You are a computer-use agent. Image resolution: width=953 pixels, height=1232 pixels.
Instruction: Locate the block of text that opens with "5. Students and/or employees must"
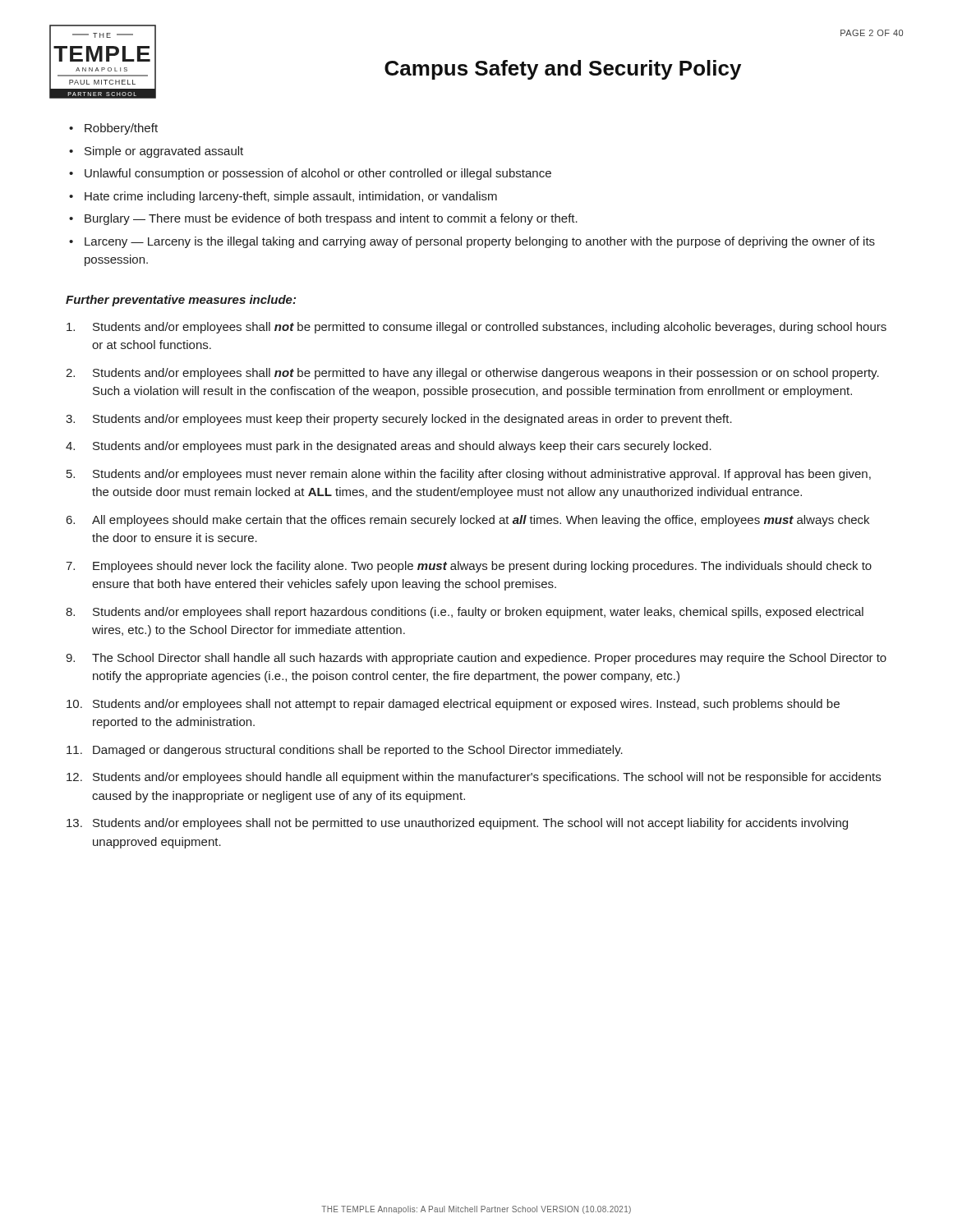click(476, 483)
